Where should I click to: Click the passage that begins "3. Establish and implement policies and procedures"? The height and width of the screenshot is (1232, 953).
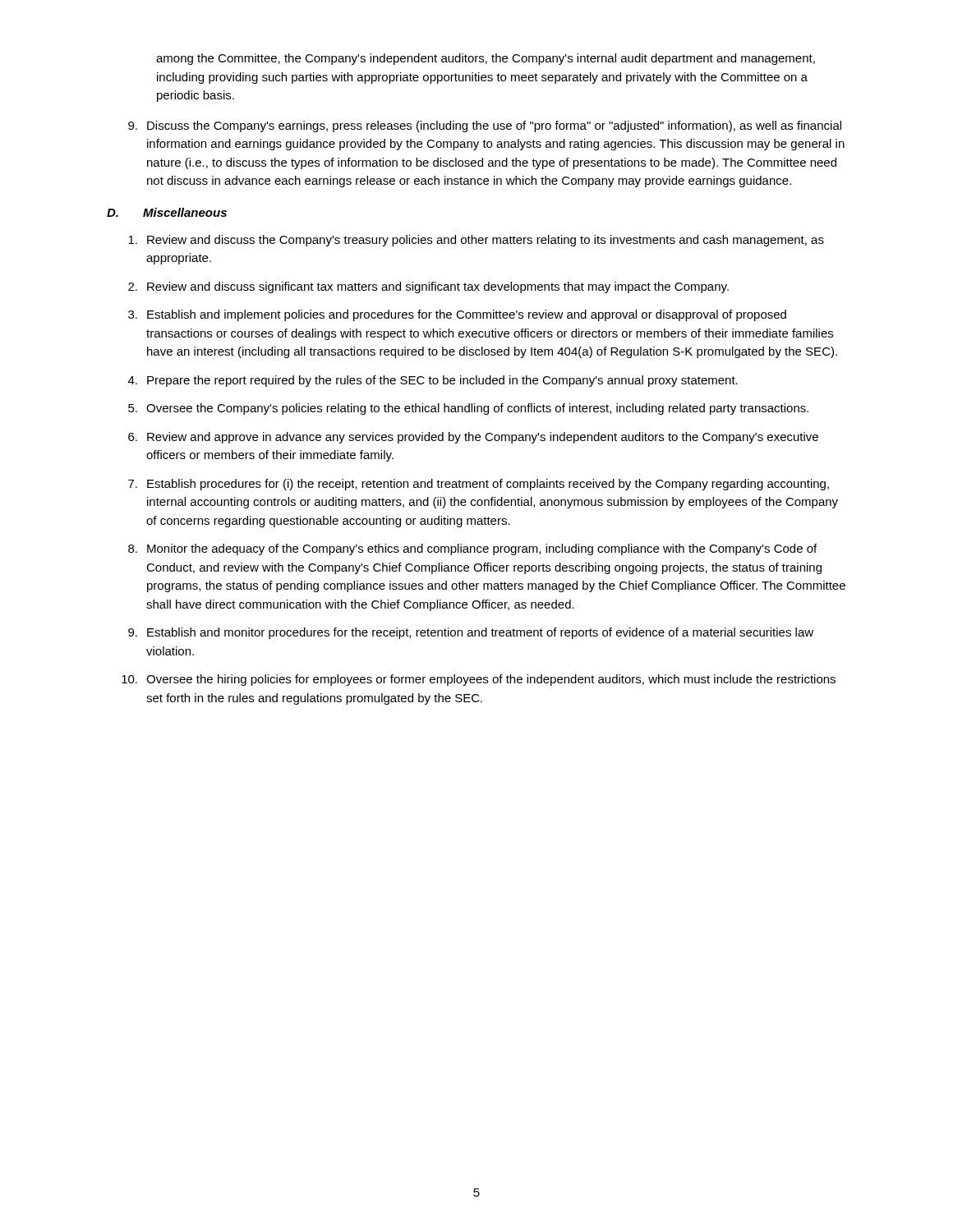pos(476,333)
